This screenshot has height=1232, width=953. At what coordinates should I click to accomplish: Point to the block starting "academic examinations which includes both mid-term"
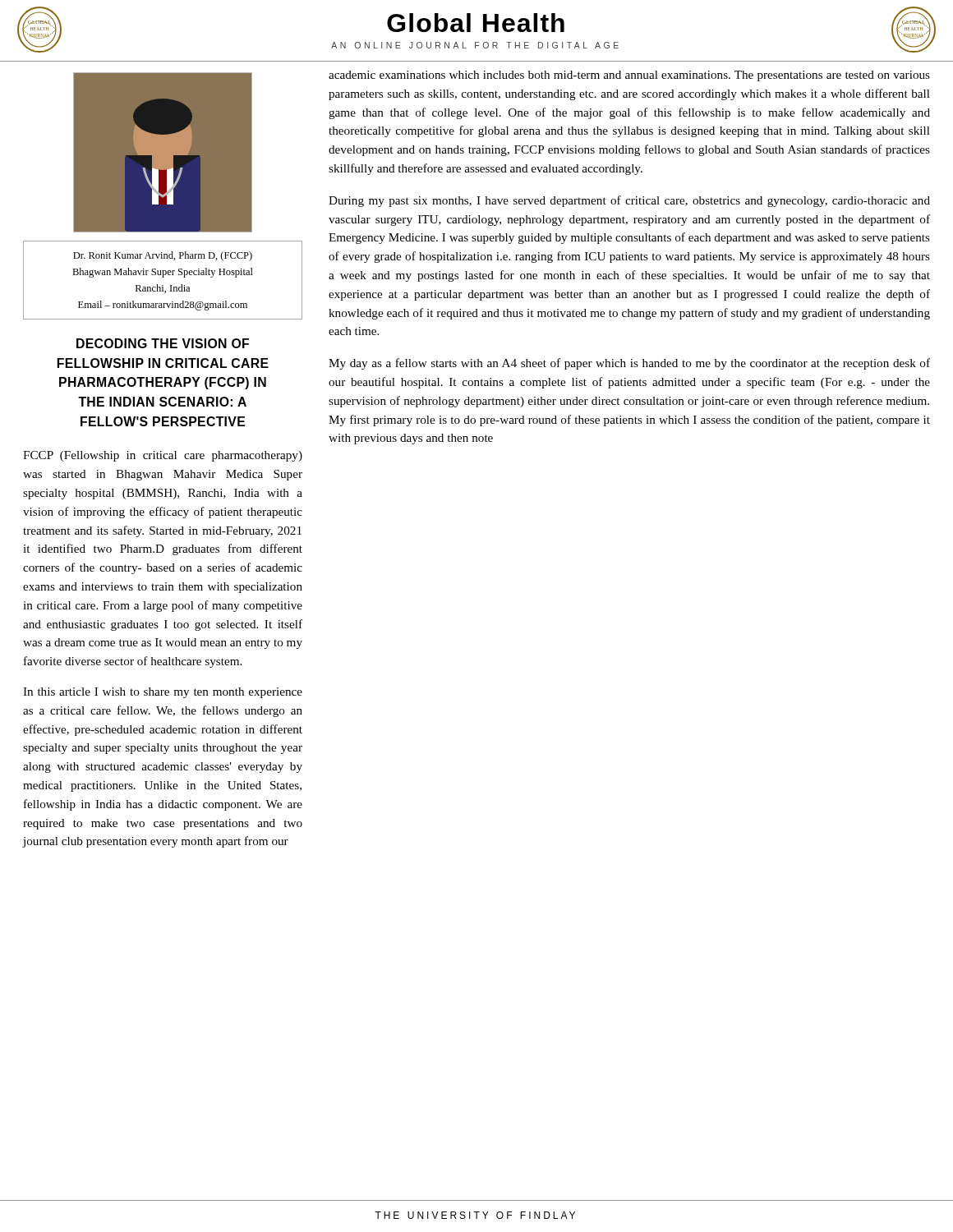(629, 121)
